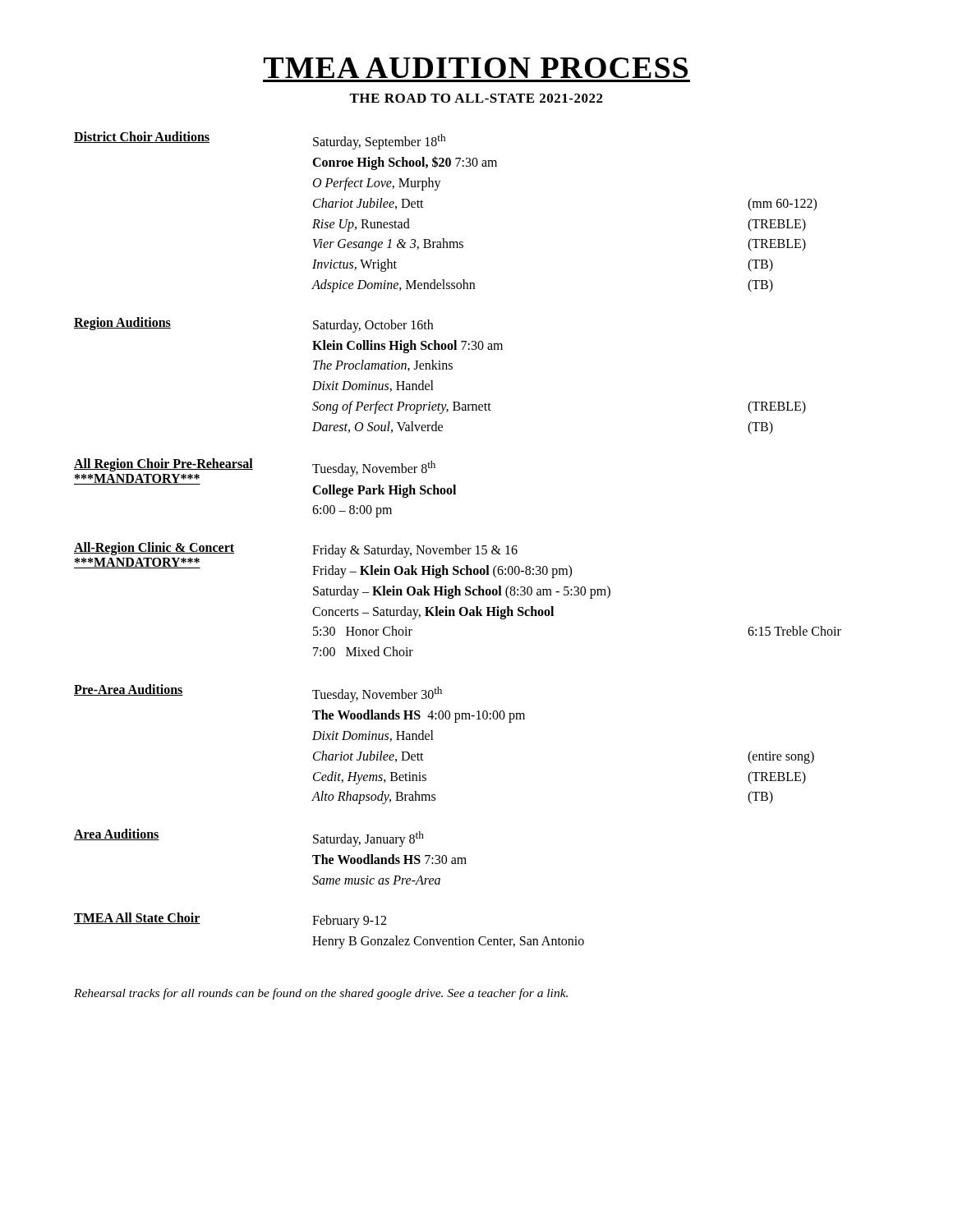
Task: Click where it says "THE ROAD TO ALL-STATE 2021-2022"
Action: 476,99
